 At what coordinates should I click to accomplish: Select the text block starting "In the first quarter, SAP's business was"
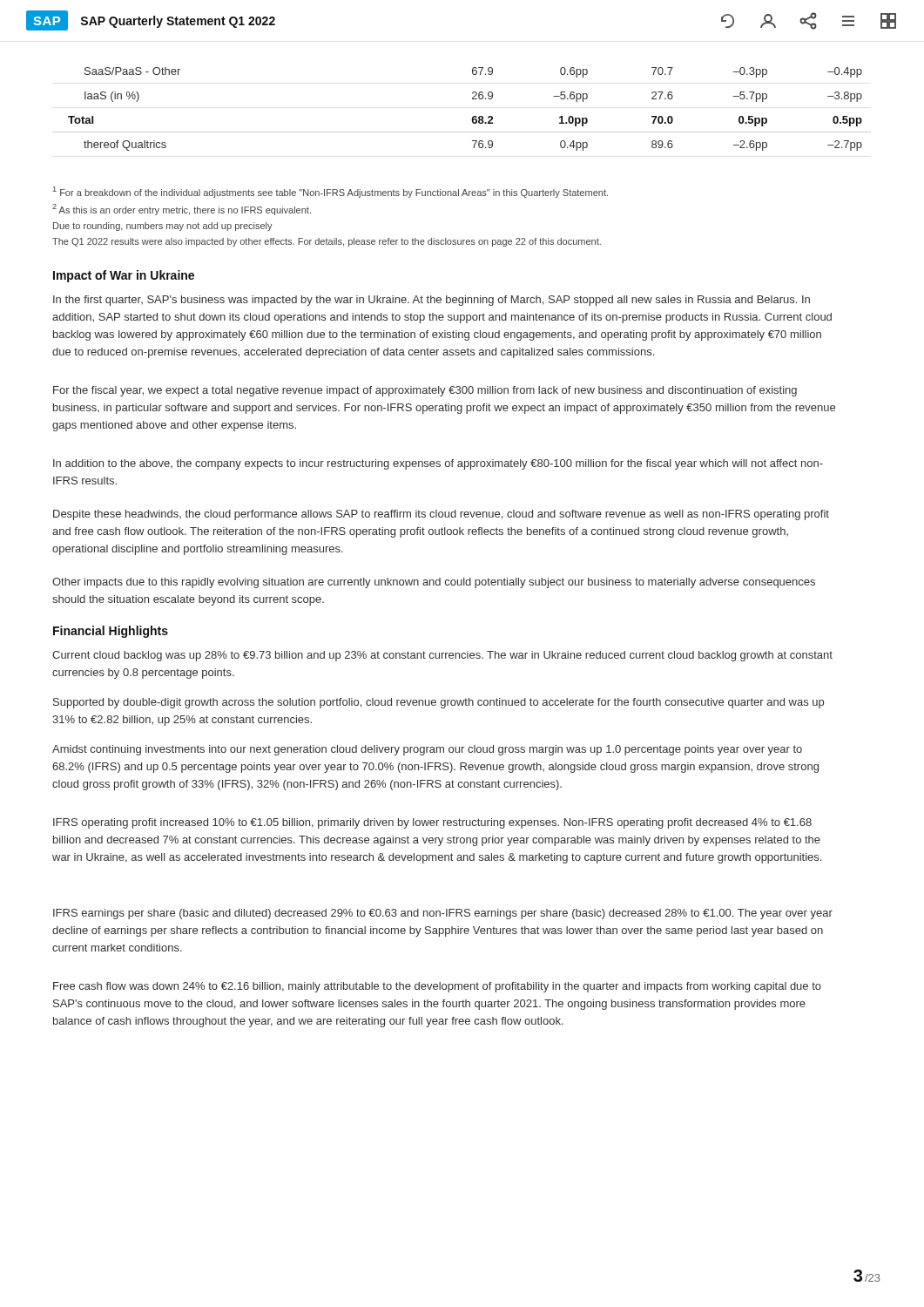[442, 326]
